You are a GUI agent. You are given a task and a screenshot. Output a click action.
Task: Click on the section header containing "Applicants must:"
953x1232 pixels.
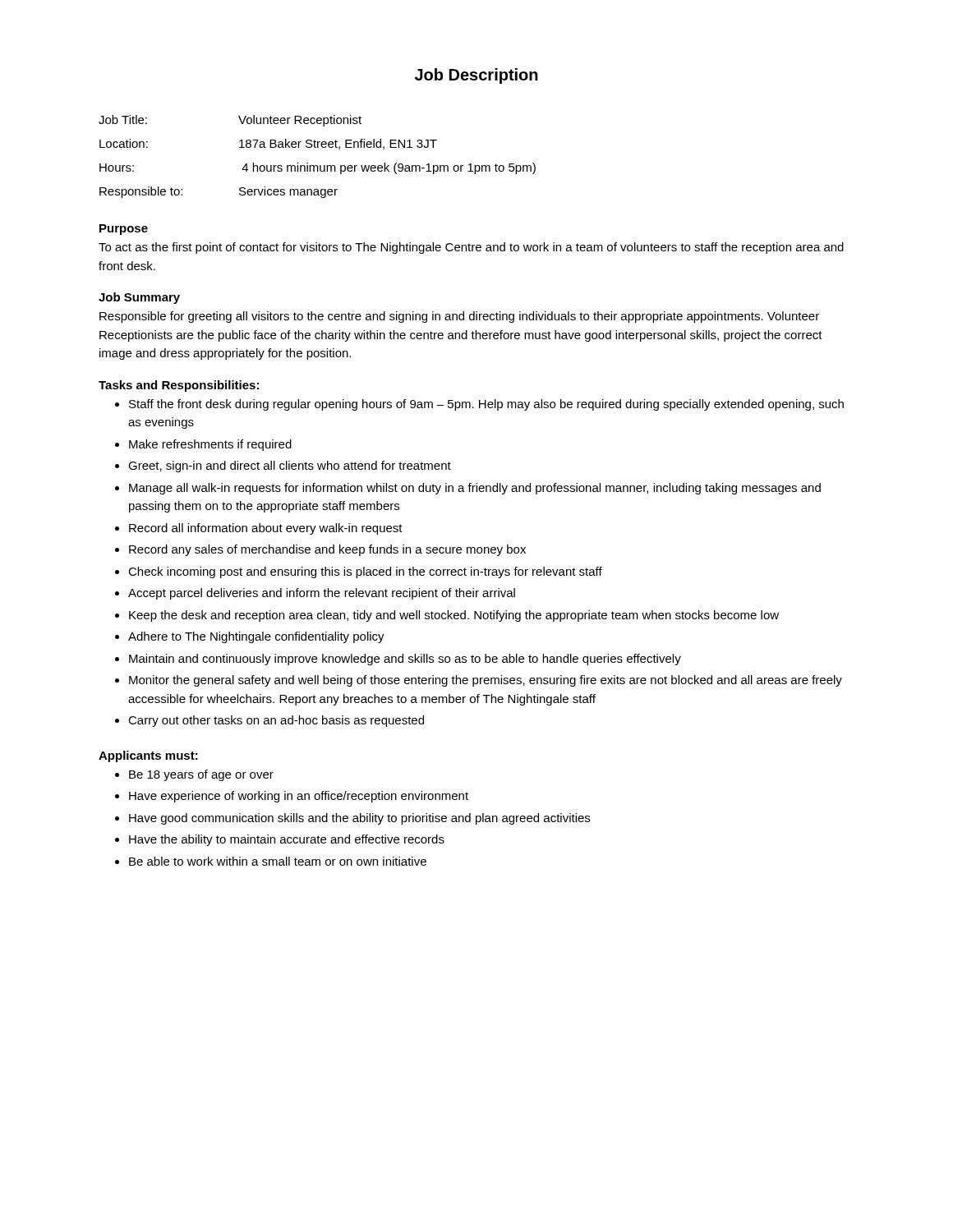[x=149, y=755]
